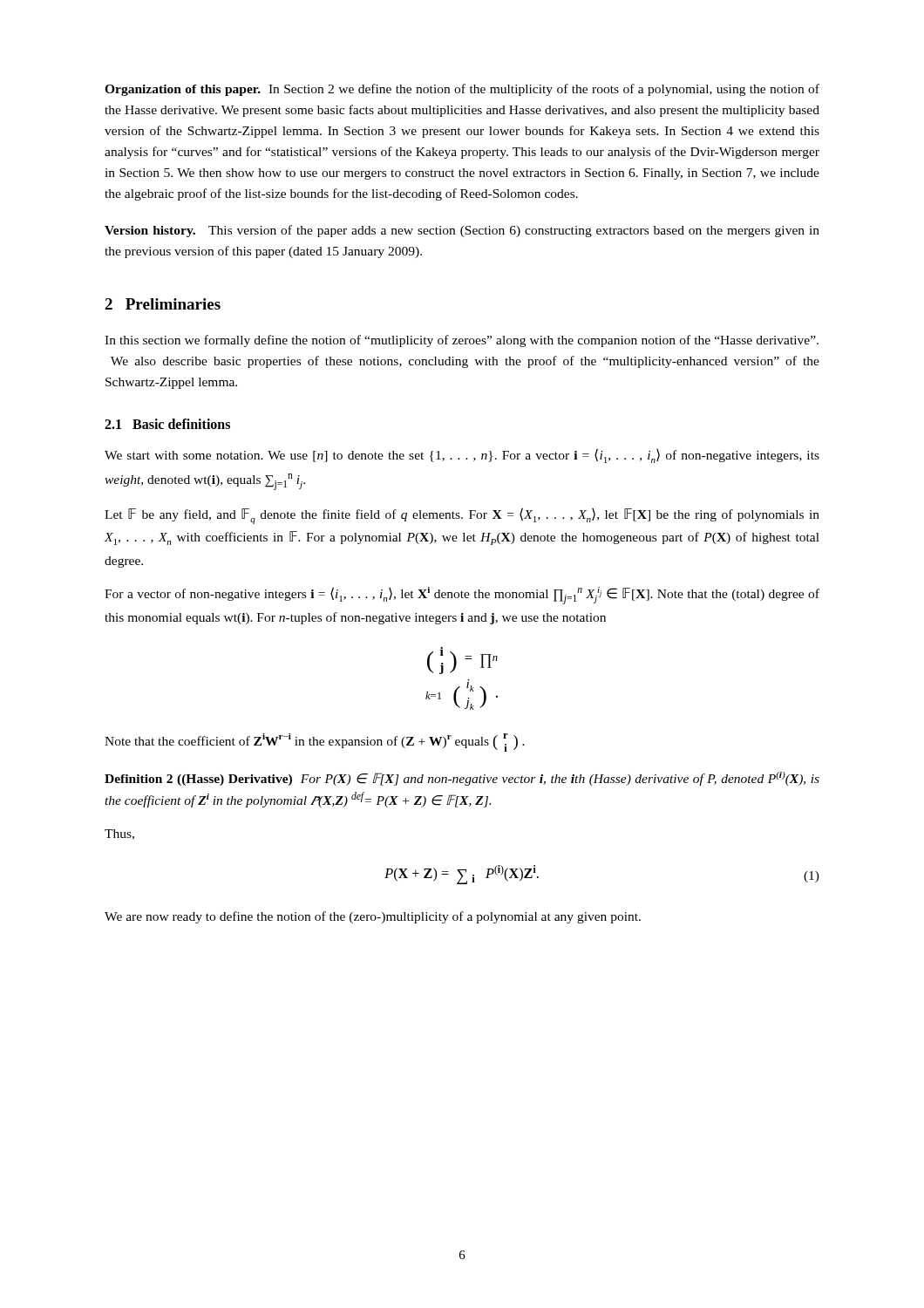
Task: Where is the formula that starts "( i j ) = ∏nk=1 ("?
Action: (x=462, y=678)
